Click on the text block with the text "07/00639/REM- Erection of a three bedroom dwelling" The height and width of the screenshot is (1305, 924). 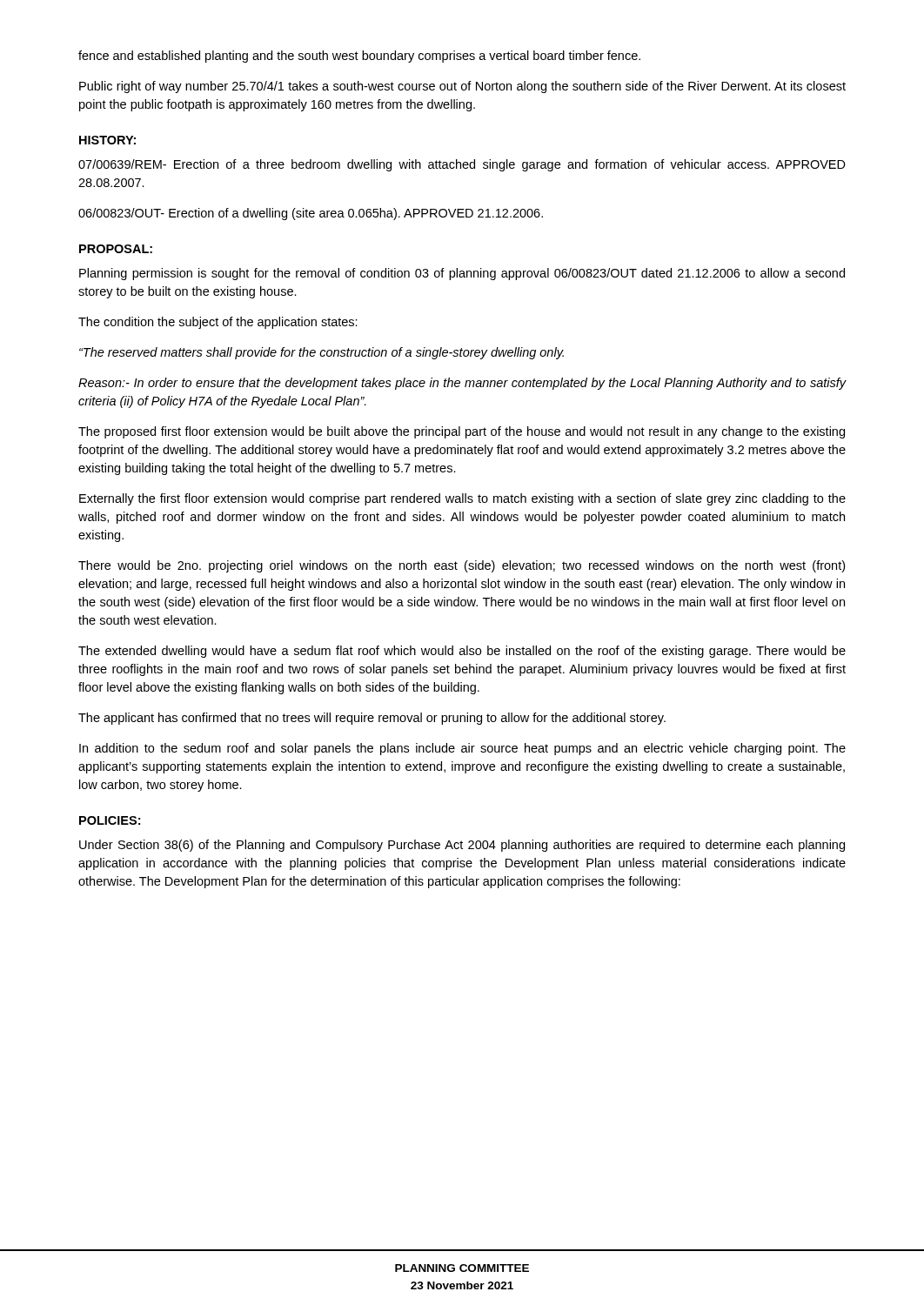[462, 174]
